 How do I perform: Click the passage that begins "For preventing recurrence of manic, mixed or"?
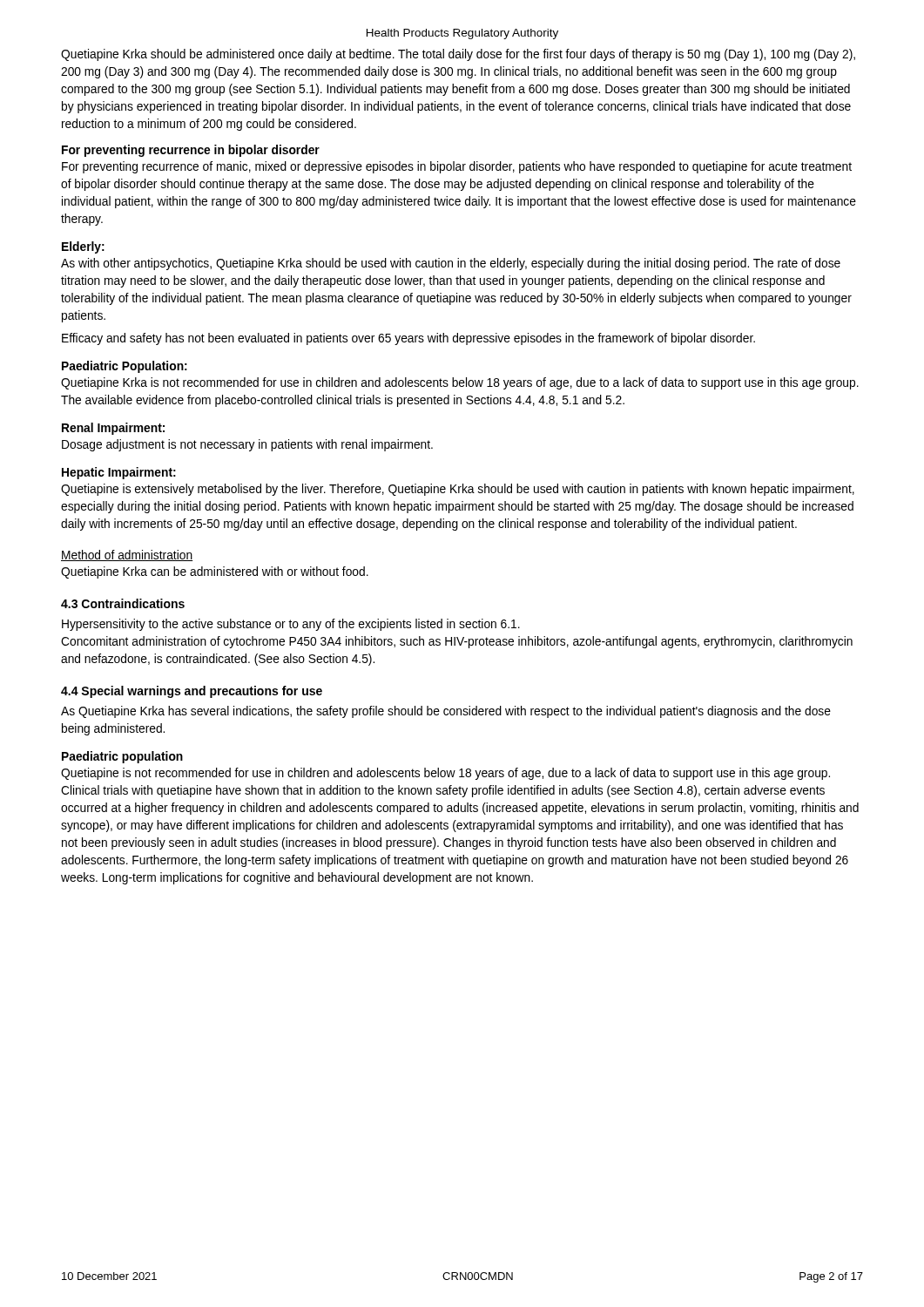pos(462,193)
